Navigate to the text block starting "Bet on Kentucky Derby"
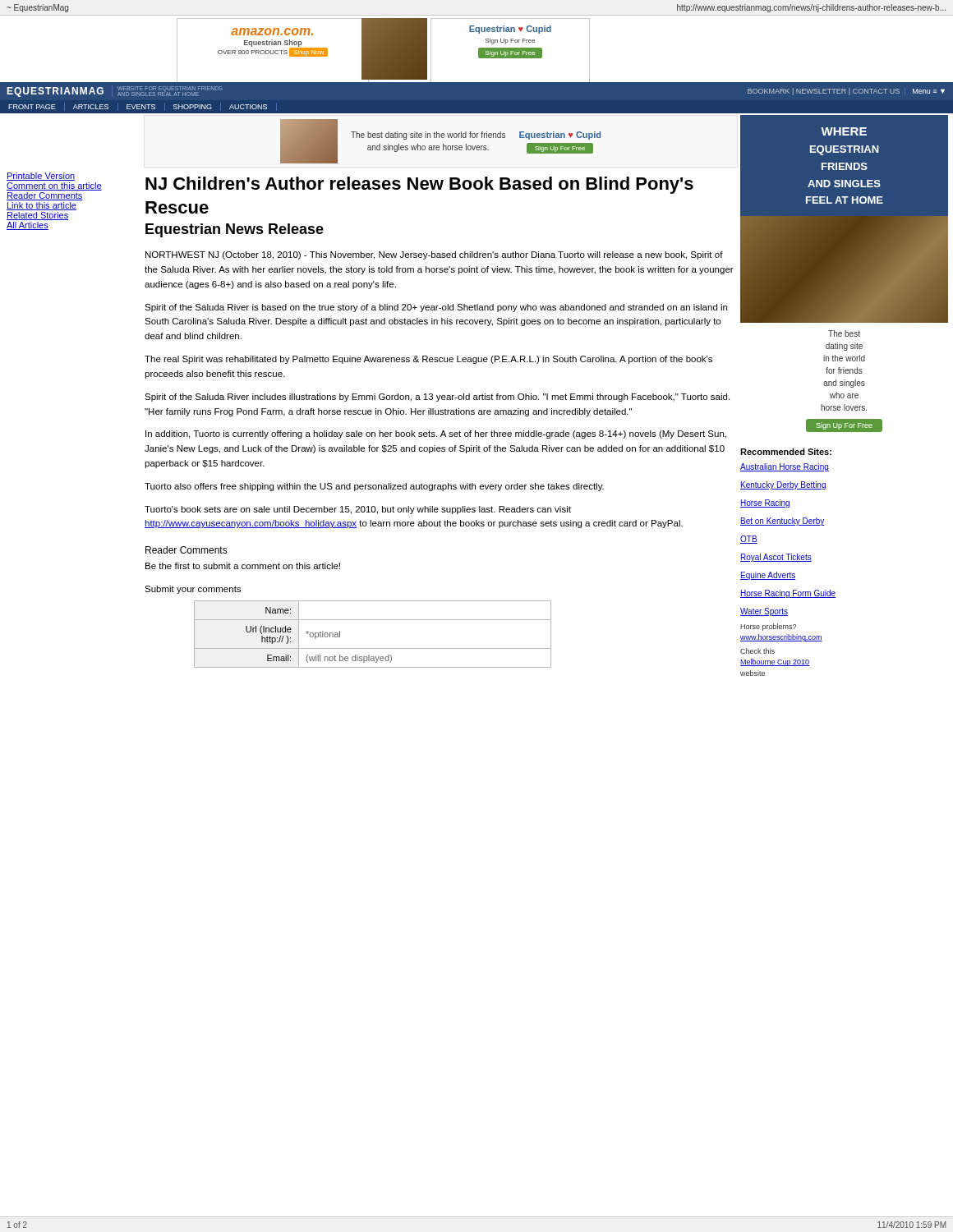 point(783,522)
